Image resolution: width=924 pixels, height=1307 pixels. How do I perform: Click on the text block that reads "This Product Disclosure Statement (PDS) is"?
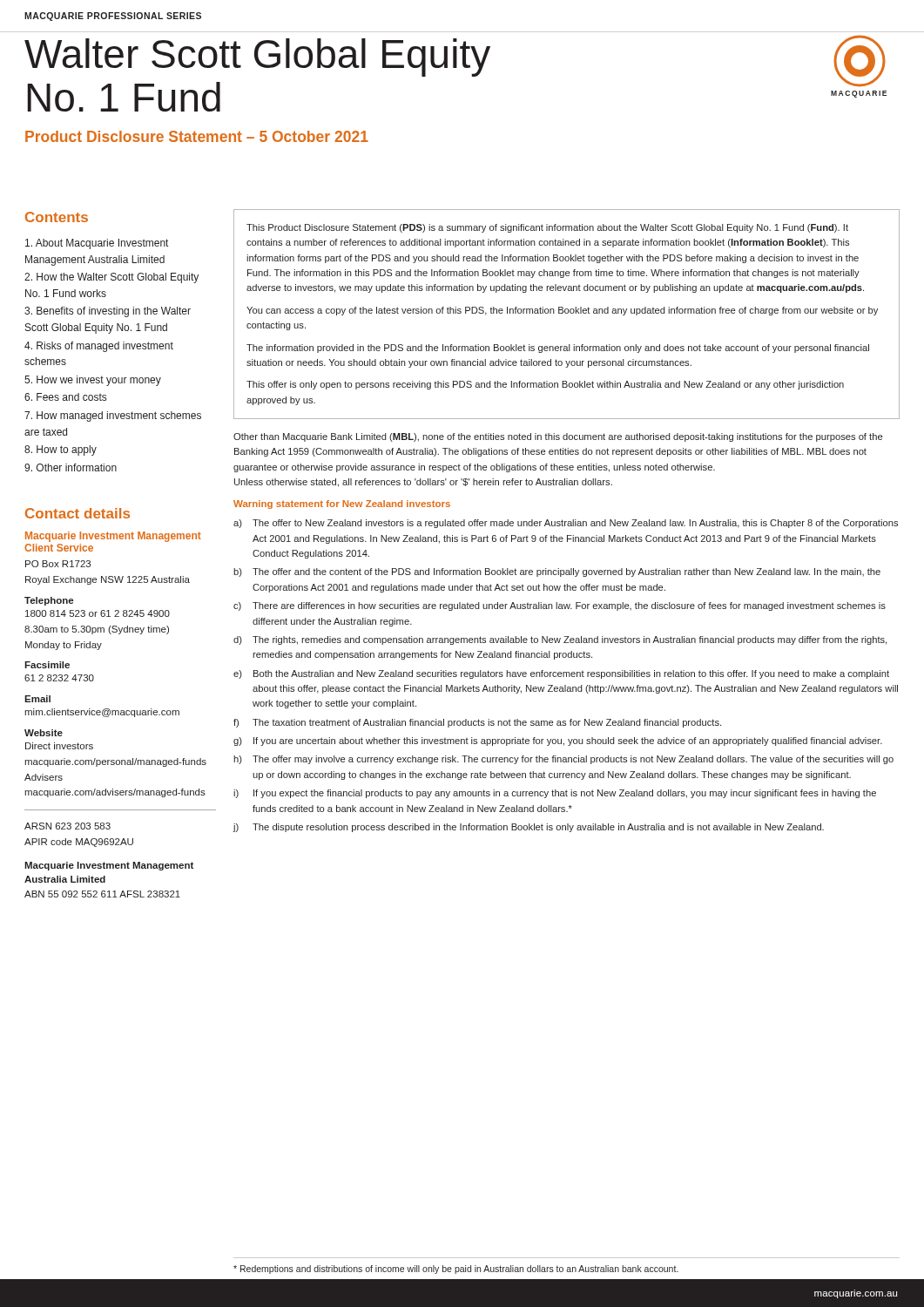[x=567, y=314]
